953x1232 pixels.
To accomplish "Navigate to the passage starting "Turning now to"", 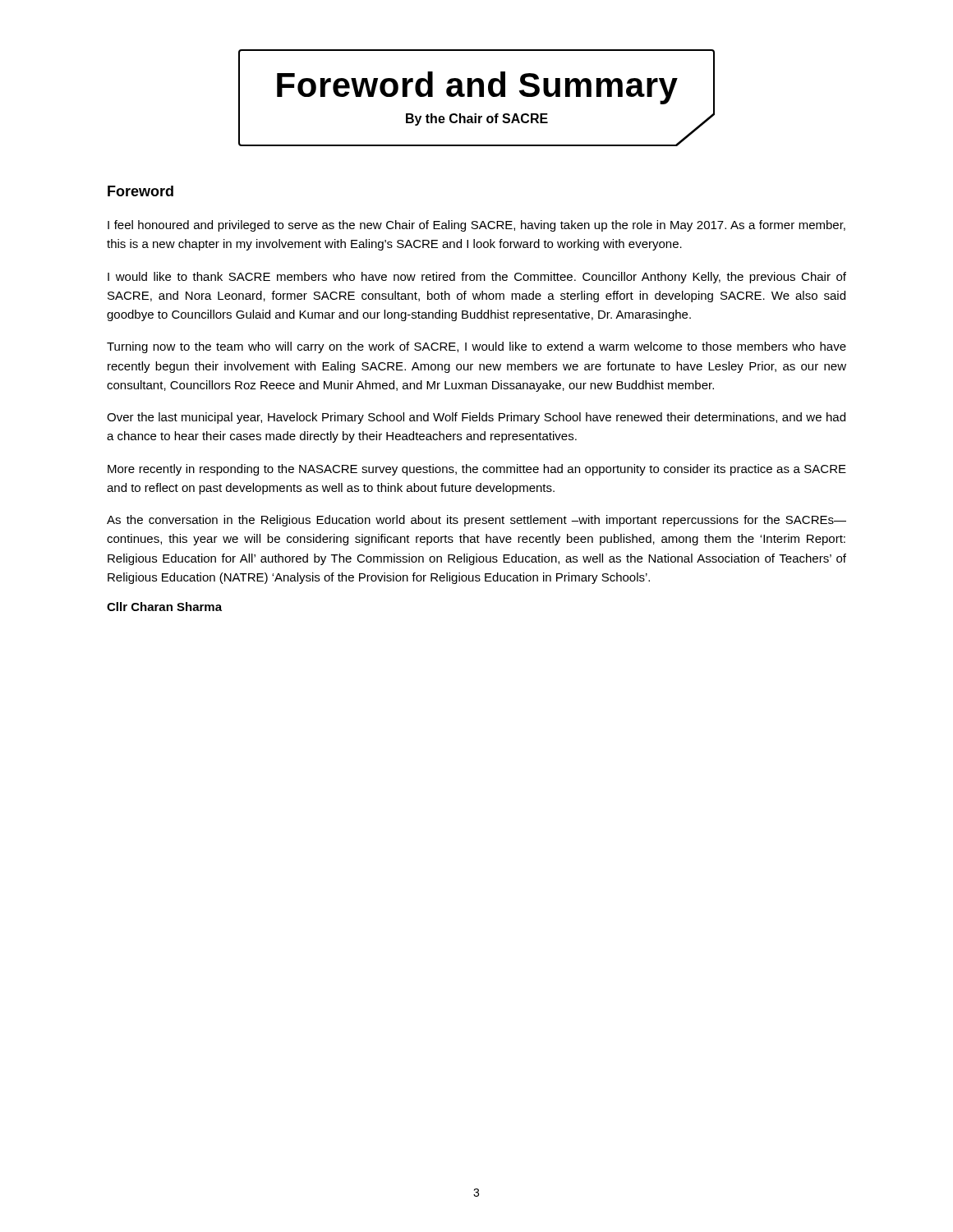I will tap(476, 365).
